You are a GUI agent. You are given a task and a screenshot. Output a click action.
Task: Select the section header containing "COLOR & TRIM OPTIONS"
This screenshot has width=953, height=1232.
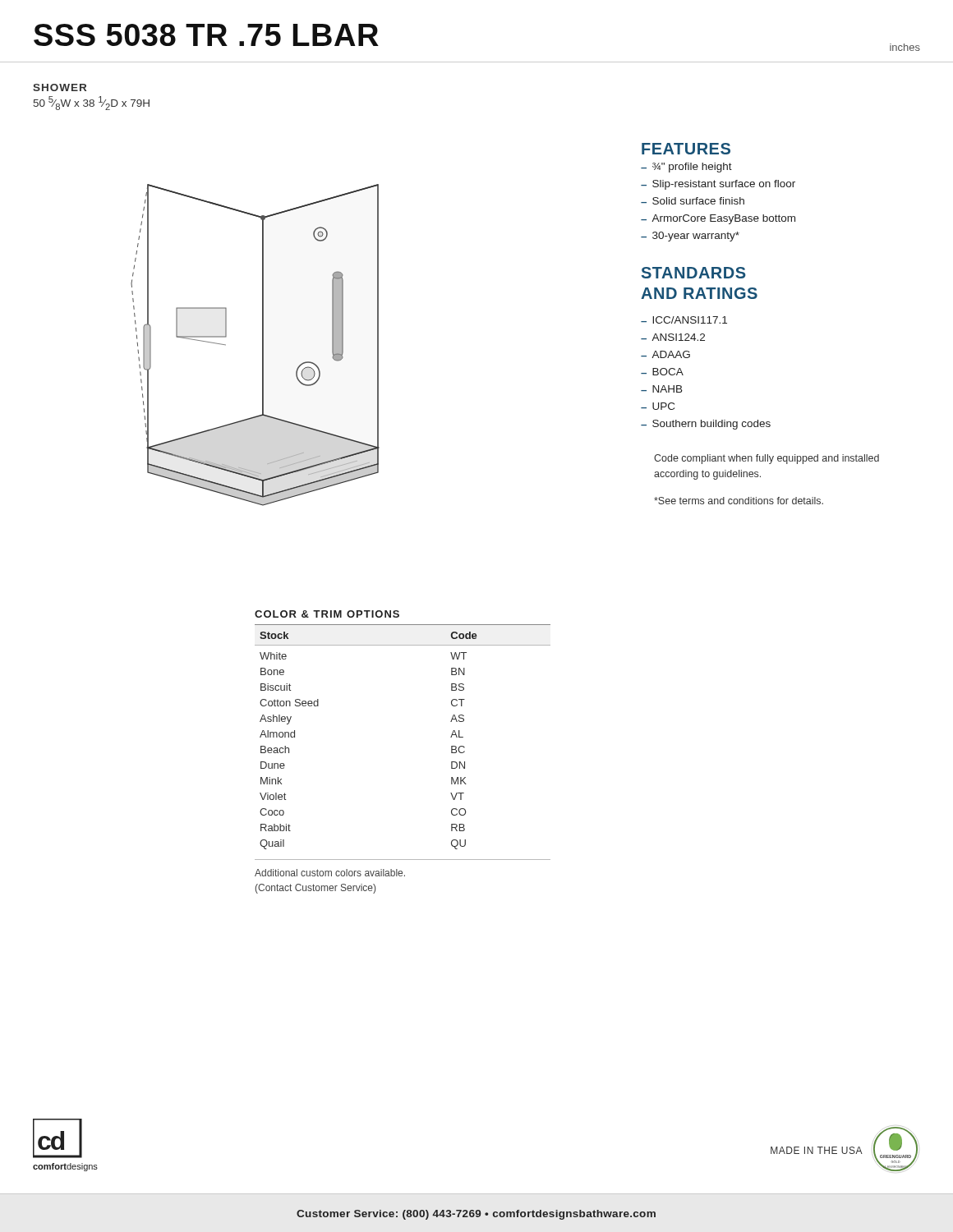click(403, 616)
